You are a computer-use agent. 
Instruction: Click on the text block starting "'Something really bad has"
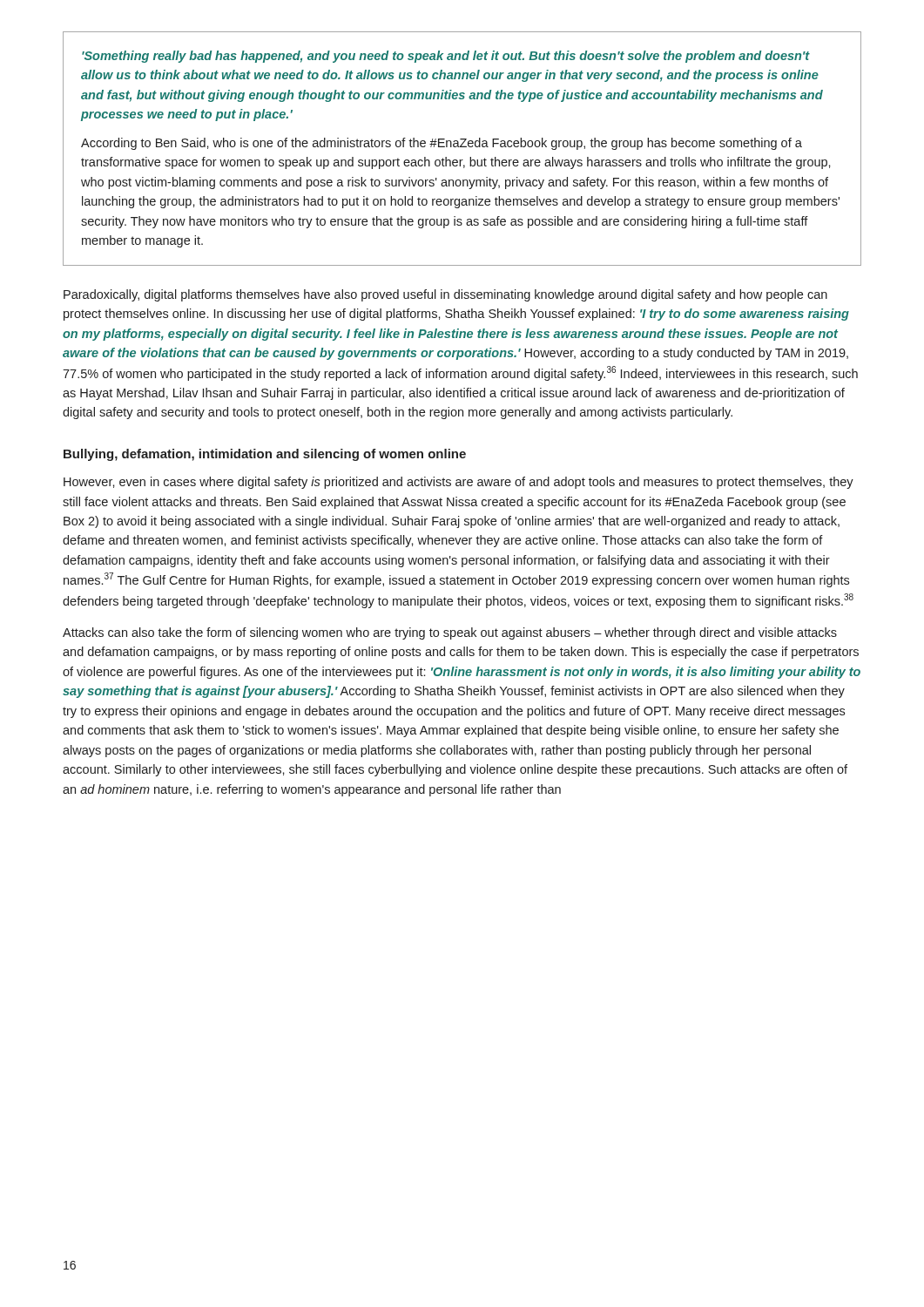pyautogui.click(x=462, y=148)
